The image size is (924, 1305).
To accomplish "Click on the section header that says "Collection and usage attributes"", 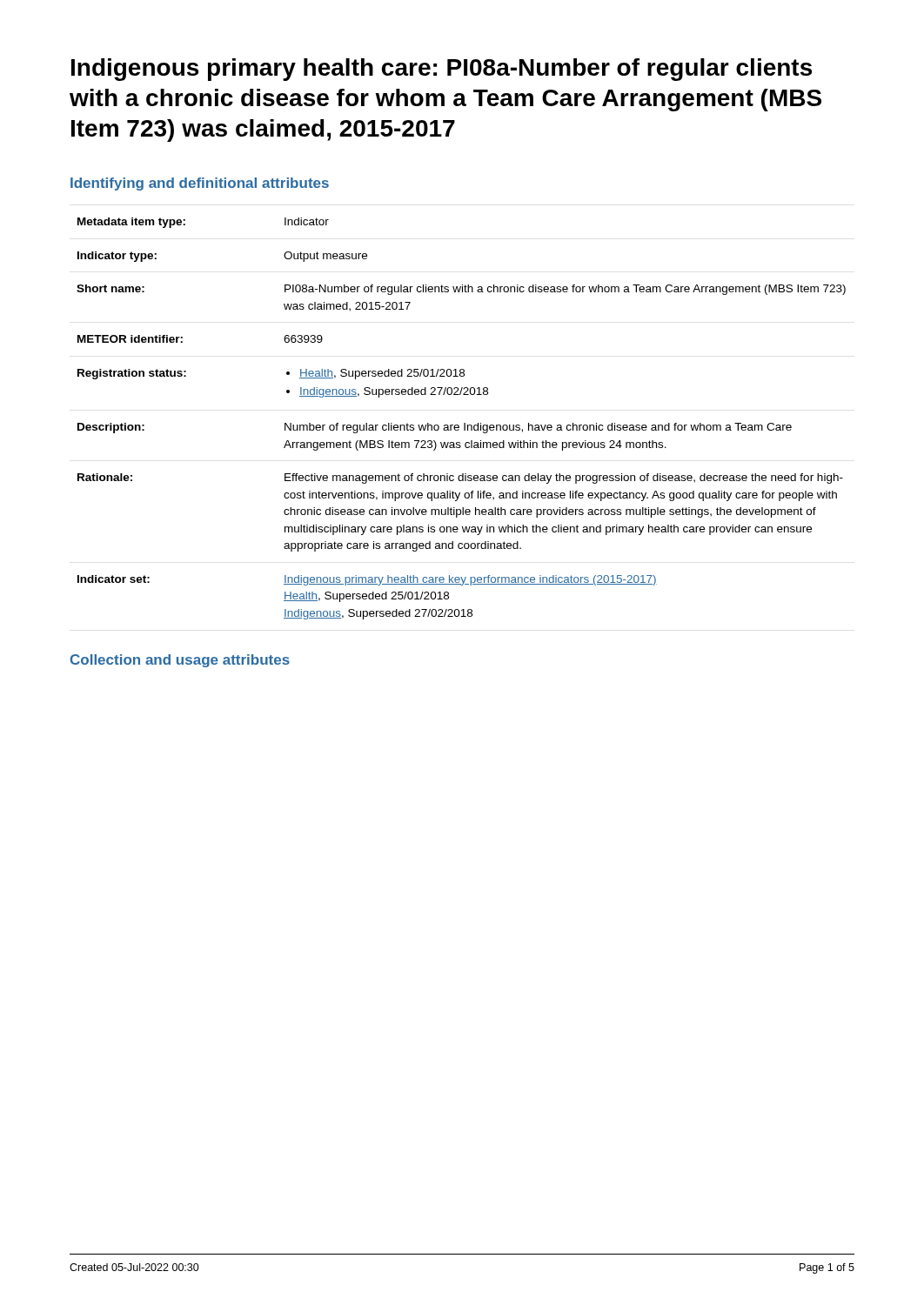I will coord(180,659).
